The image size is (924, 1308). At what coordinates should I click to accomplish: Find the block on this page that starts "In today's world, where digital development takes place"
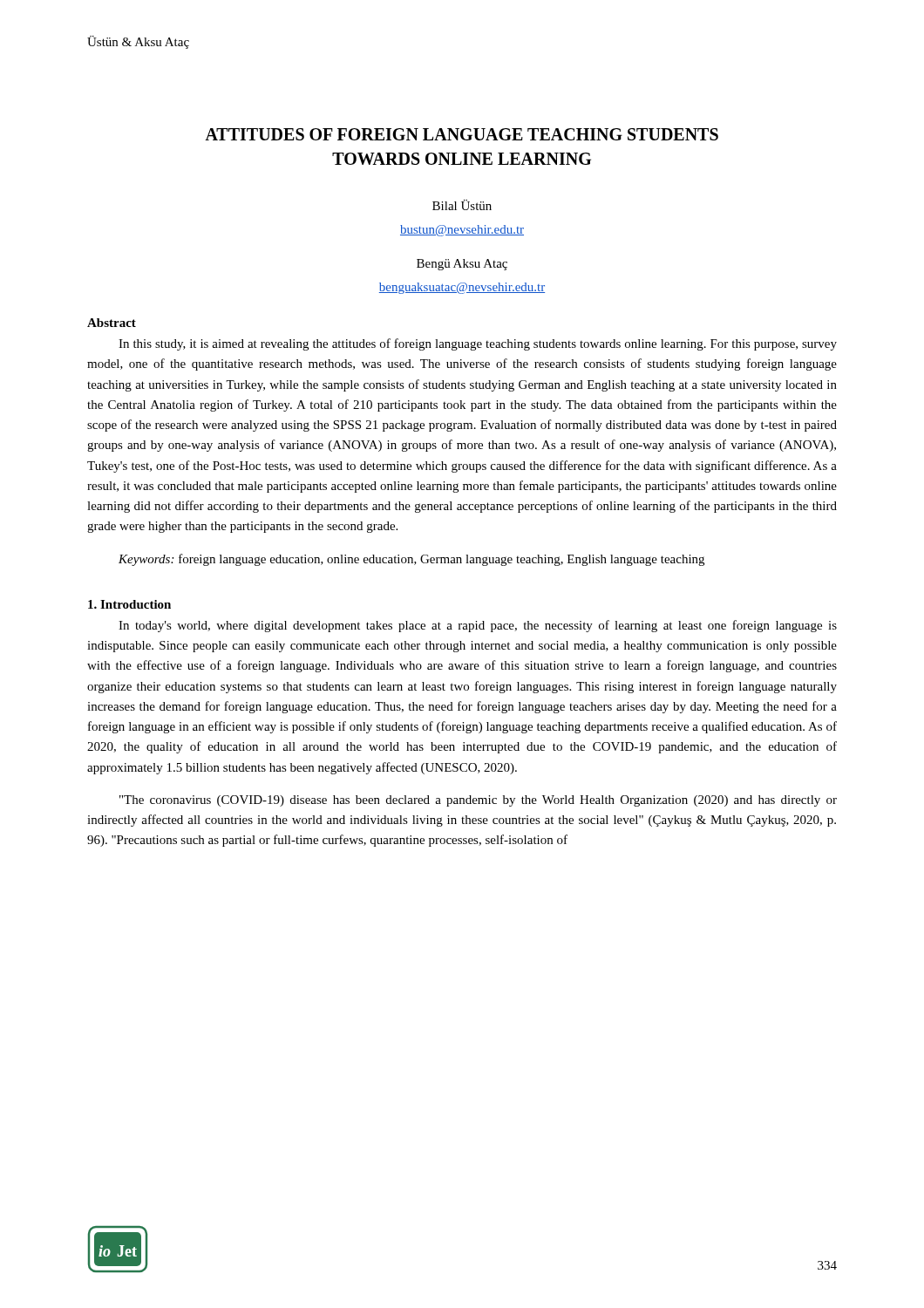point(462,696)
